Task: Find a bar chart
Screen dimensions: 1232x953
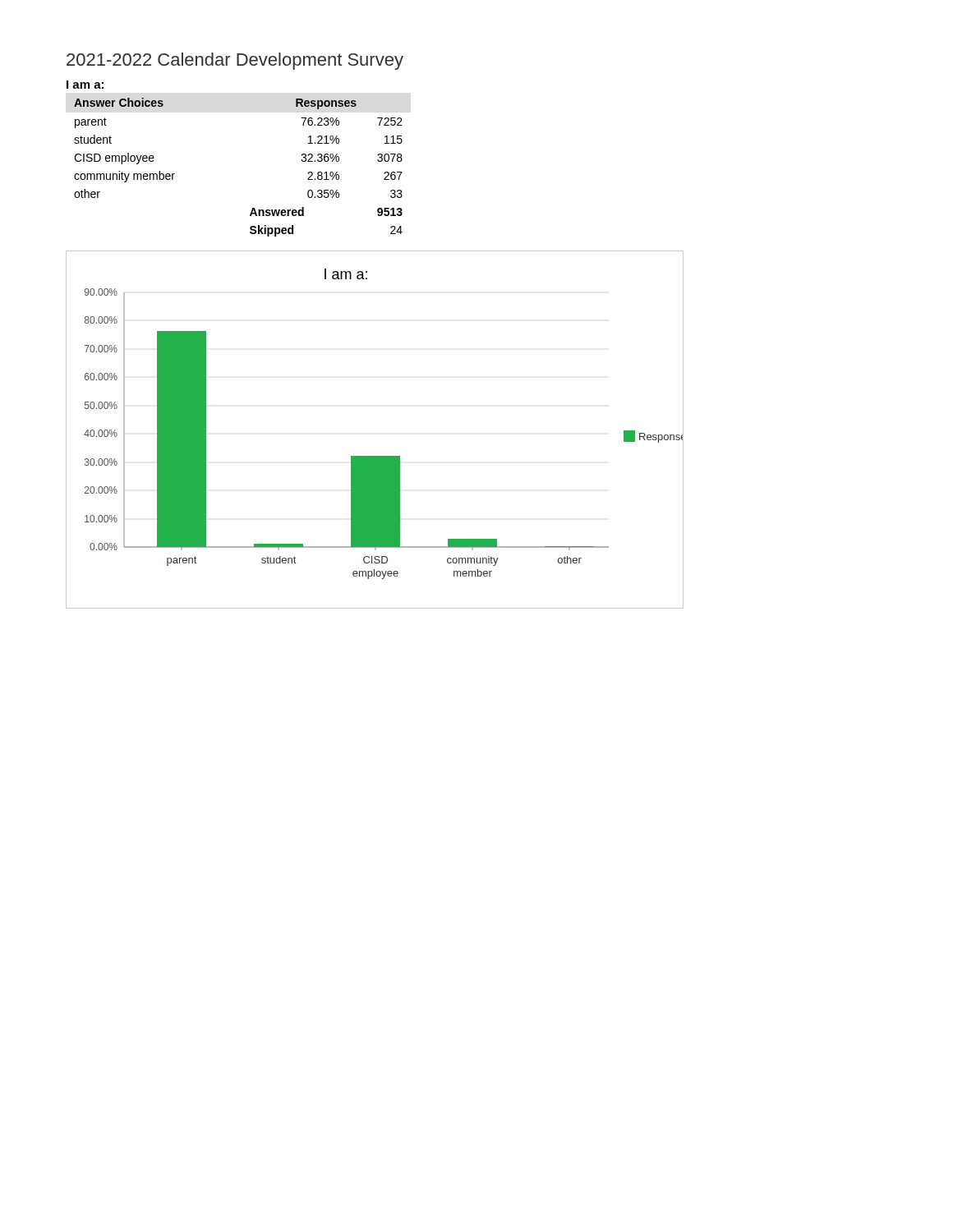Action: (375, 430)
